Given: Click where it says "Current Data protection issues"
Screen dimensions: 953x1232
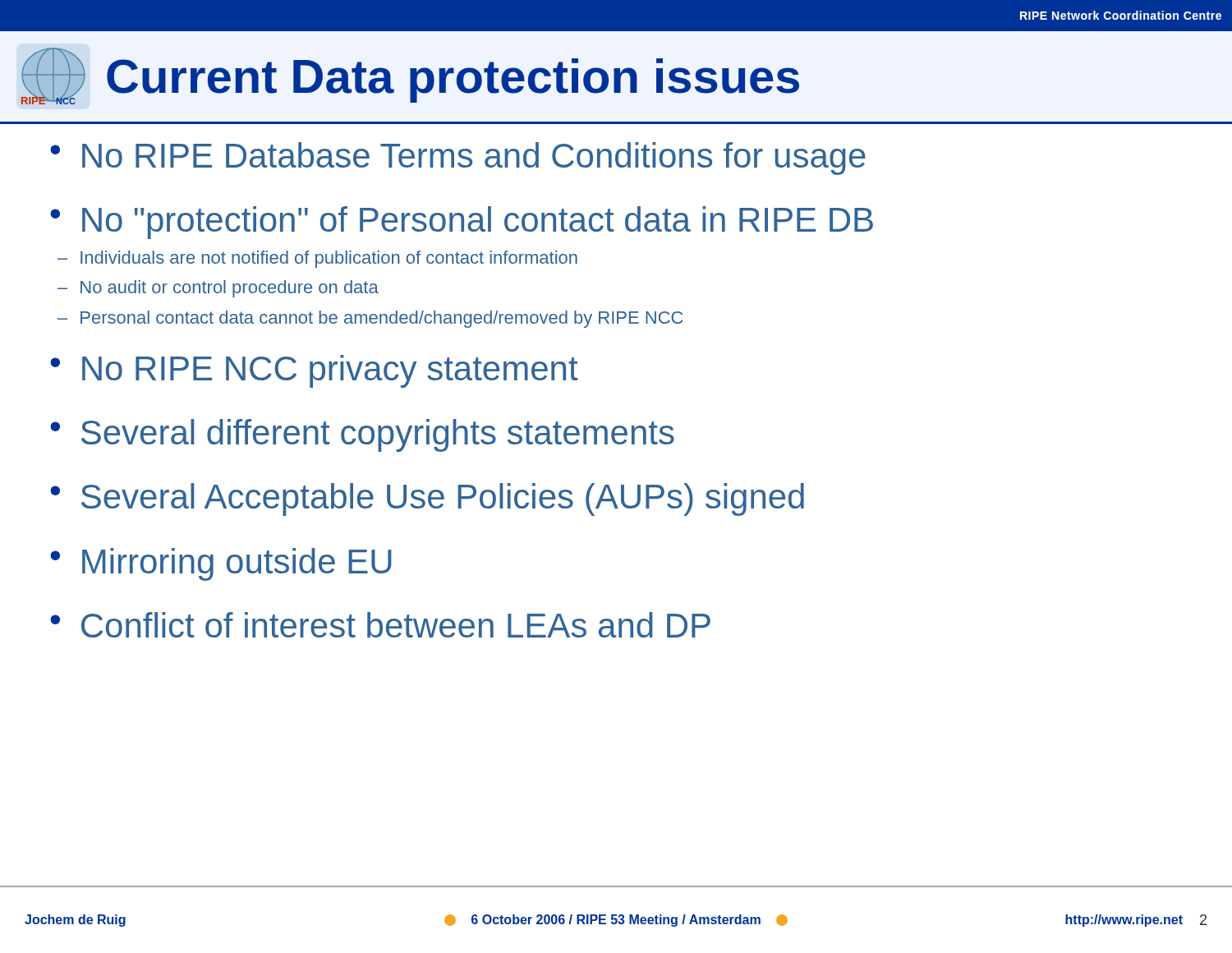Looking at the screenshot, I should [453, 76].
